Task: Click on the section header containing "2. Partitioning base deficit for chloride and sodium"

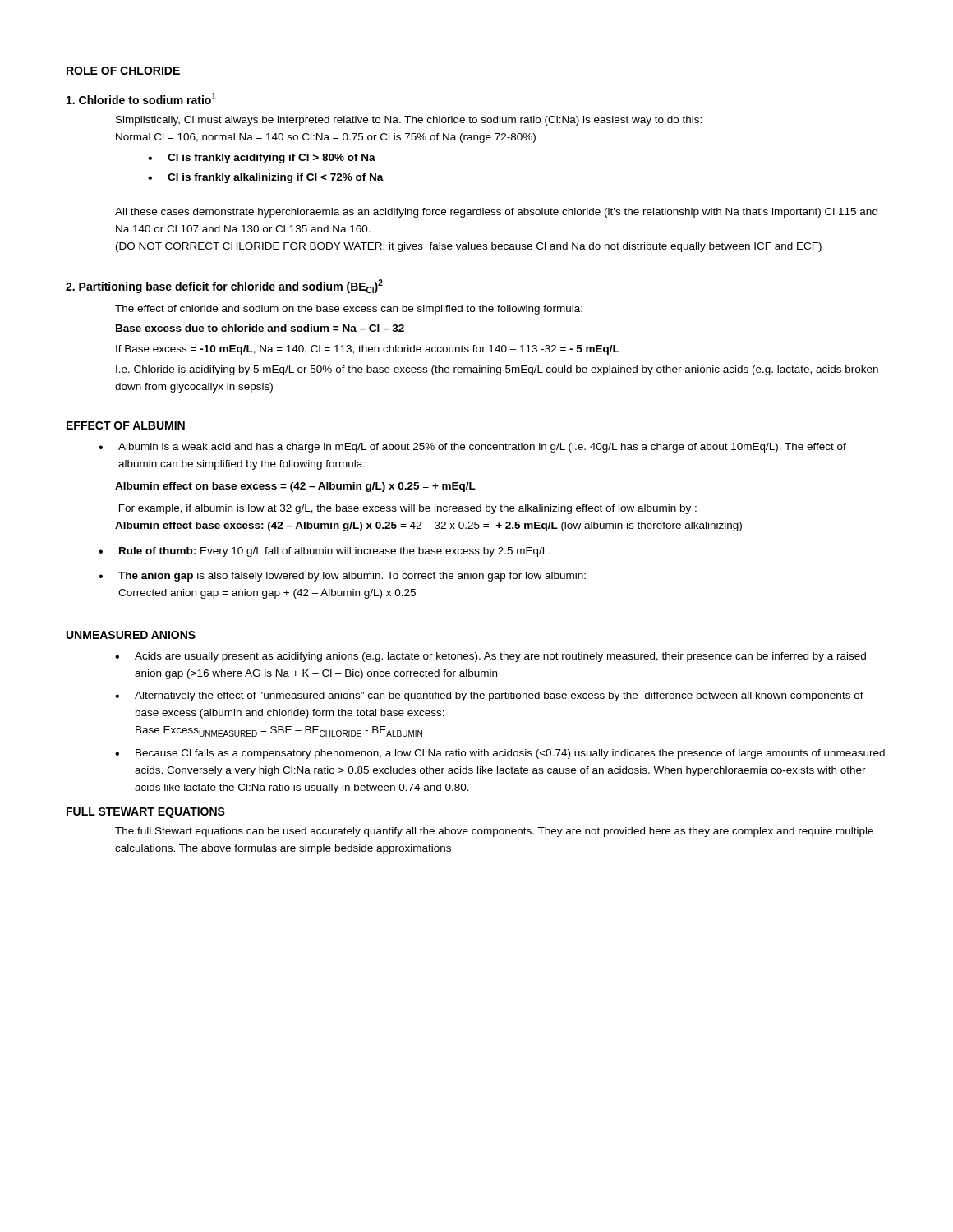Action: (x=224, y=287)
